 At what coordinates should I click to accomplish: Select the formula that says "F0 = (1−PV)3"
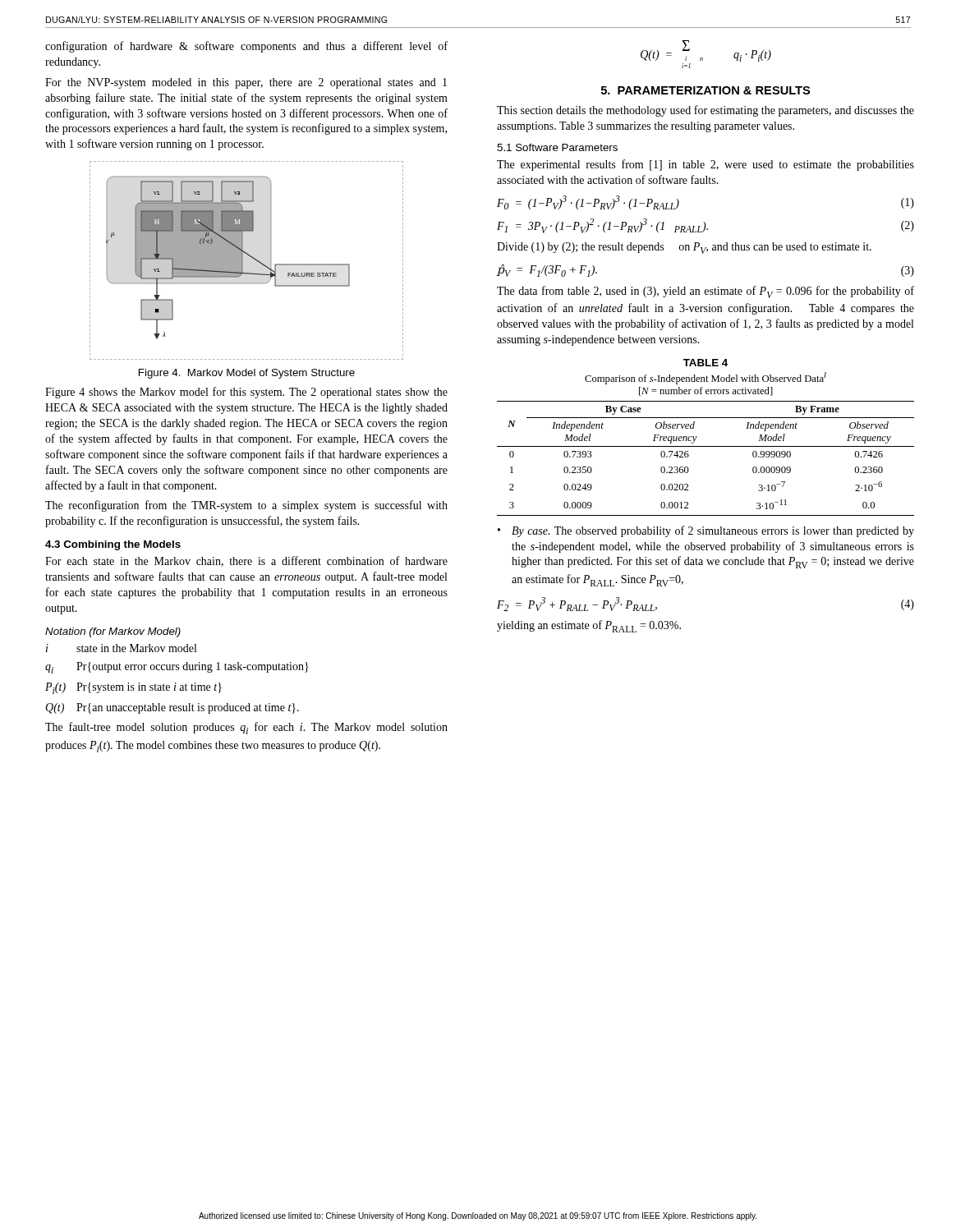582,202
